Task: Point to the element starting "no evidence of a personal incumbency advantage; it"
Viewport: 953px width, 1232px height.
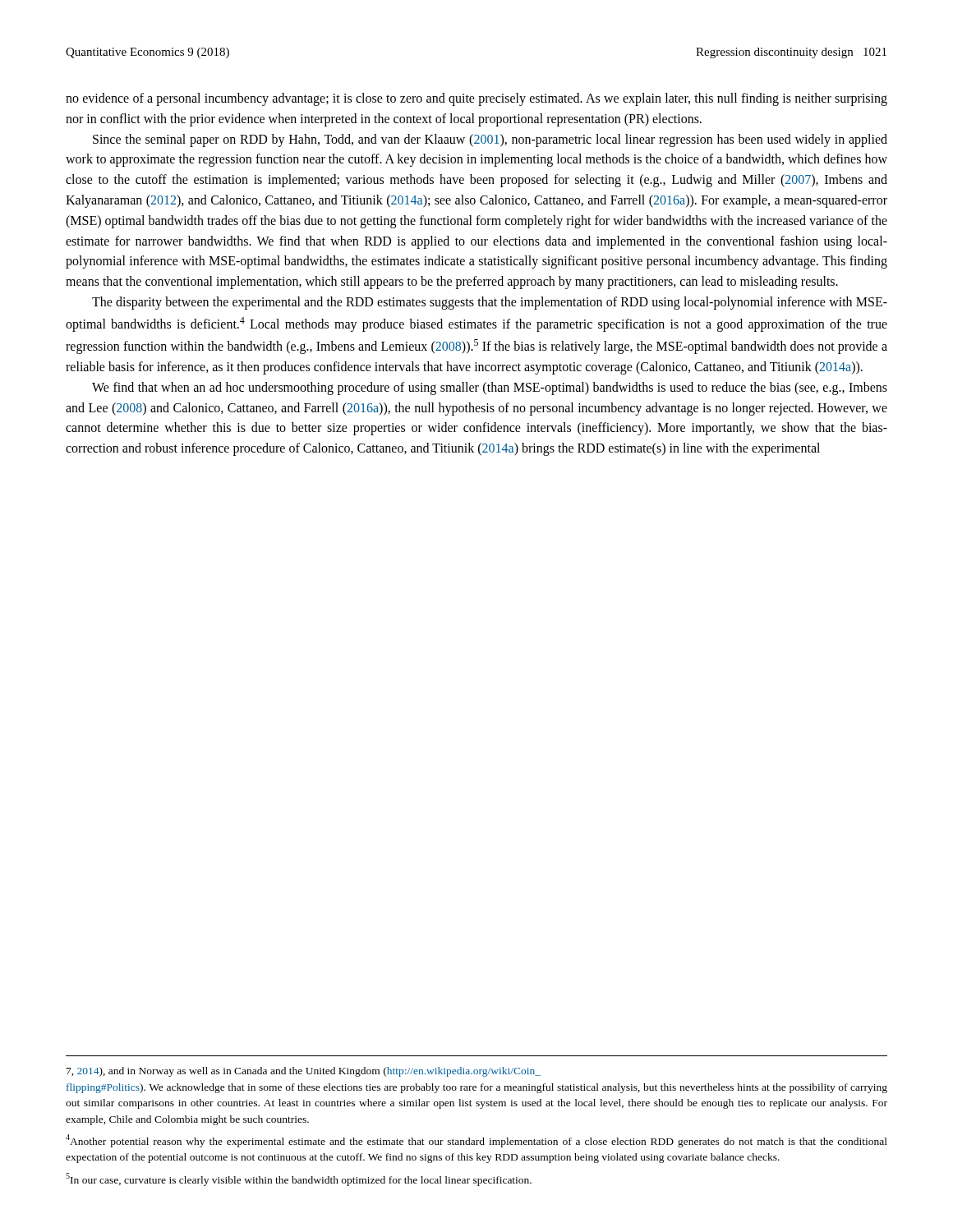Action: [476, 109]
